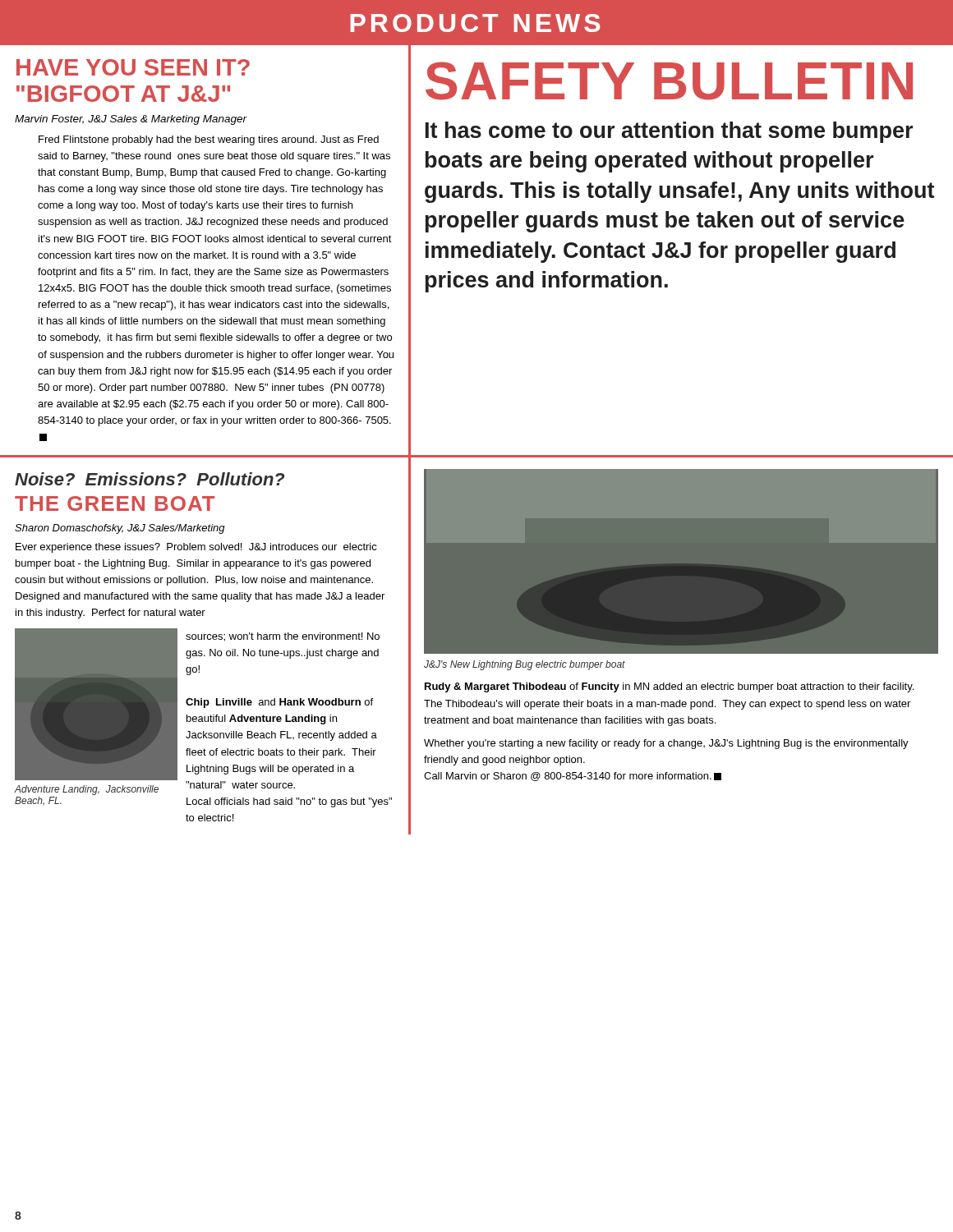The width and height of the screenshot is (953, 1232).
Task: Find the element starting "Sharon Domaschofsky, J&J Sales/Marketing"
Action: click(x=120, y=528)
